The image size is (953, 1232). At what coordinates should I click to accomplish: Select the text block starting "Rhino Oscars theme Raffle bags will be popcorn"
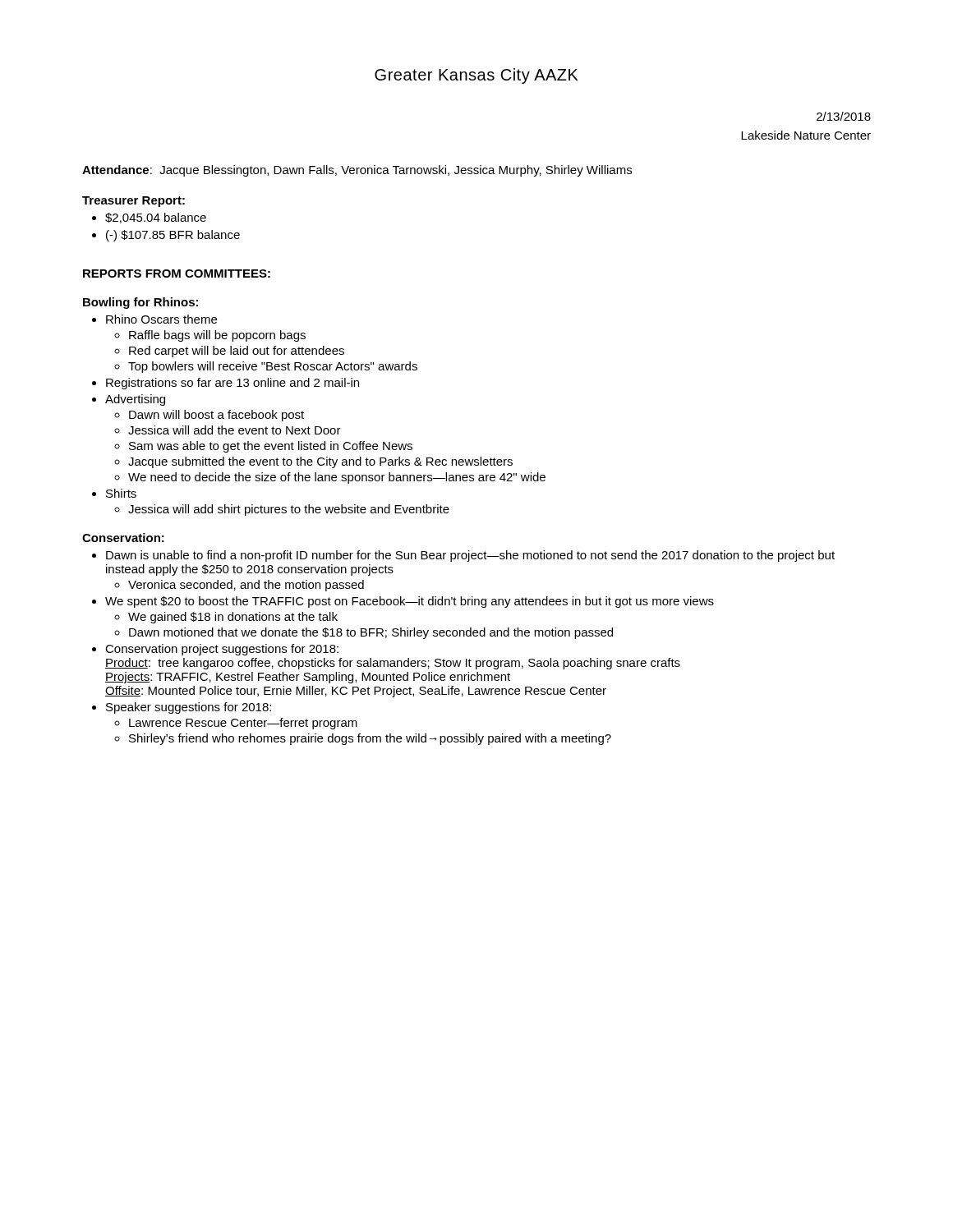pos(161,319)
